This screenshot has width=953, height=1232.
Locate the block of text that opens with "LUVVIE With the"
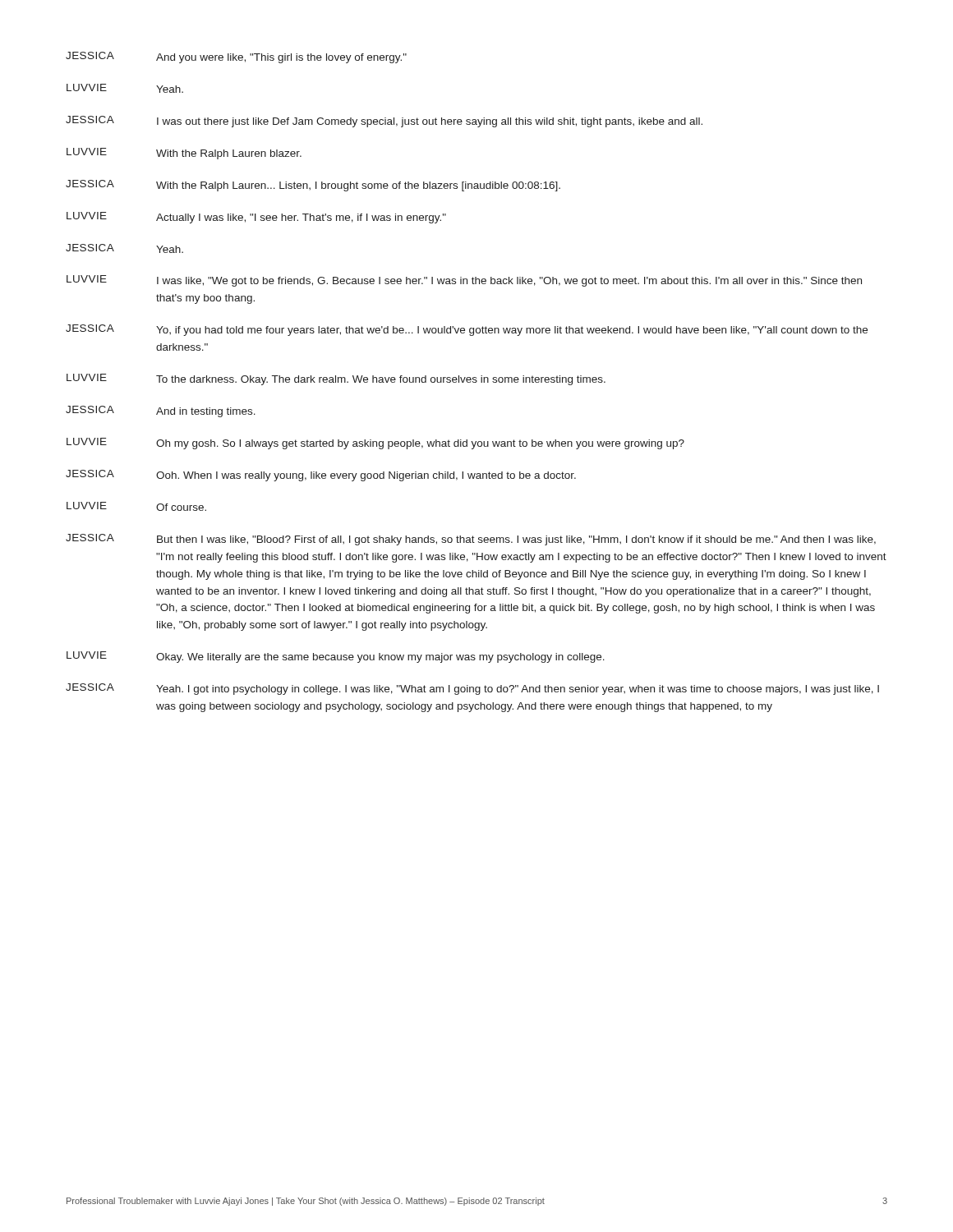tap(184, 154)
